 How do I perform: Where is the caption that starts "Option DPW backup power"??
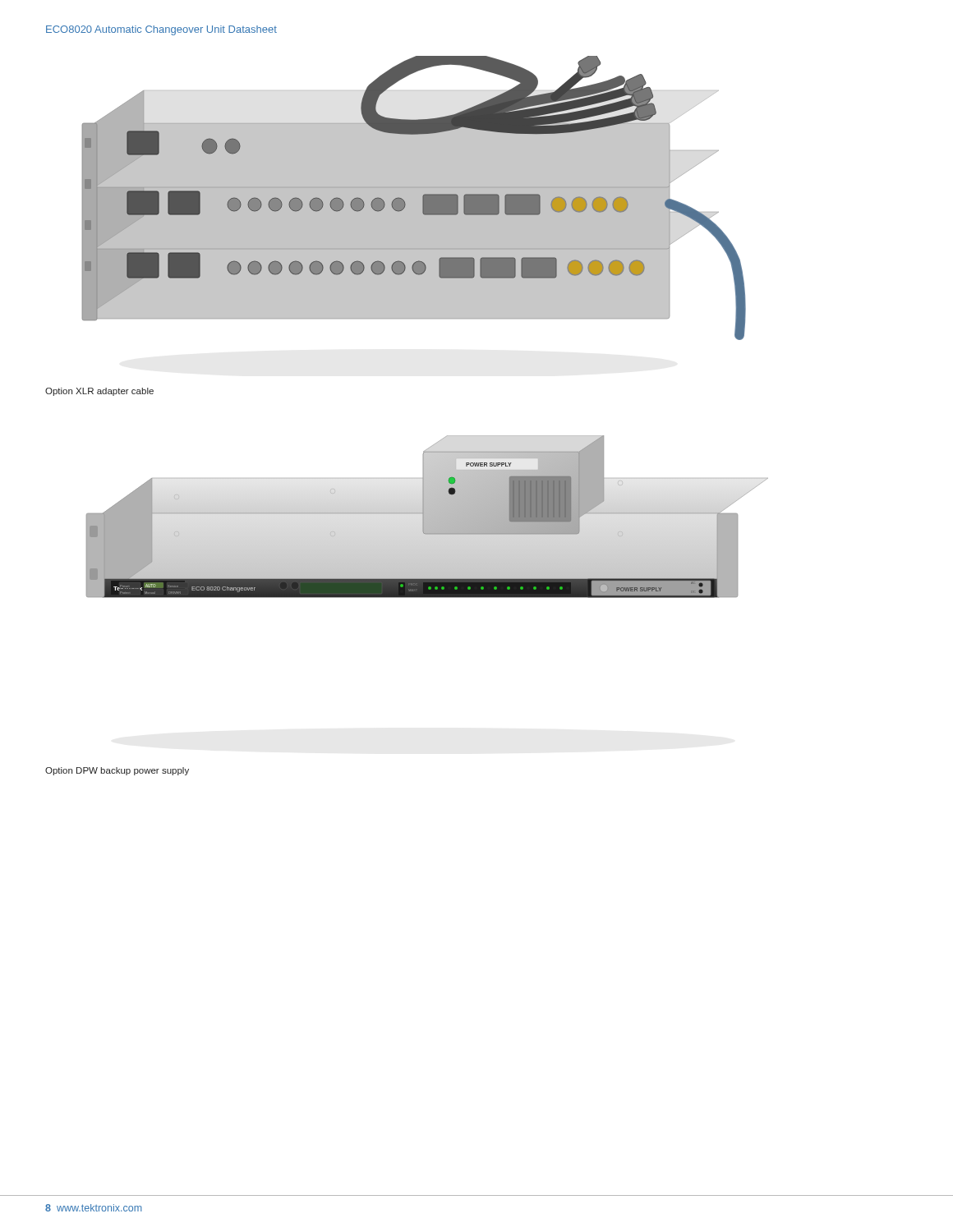click(x=117, y=770)
